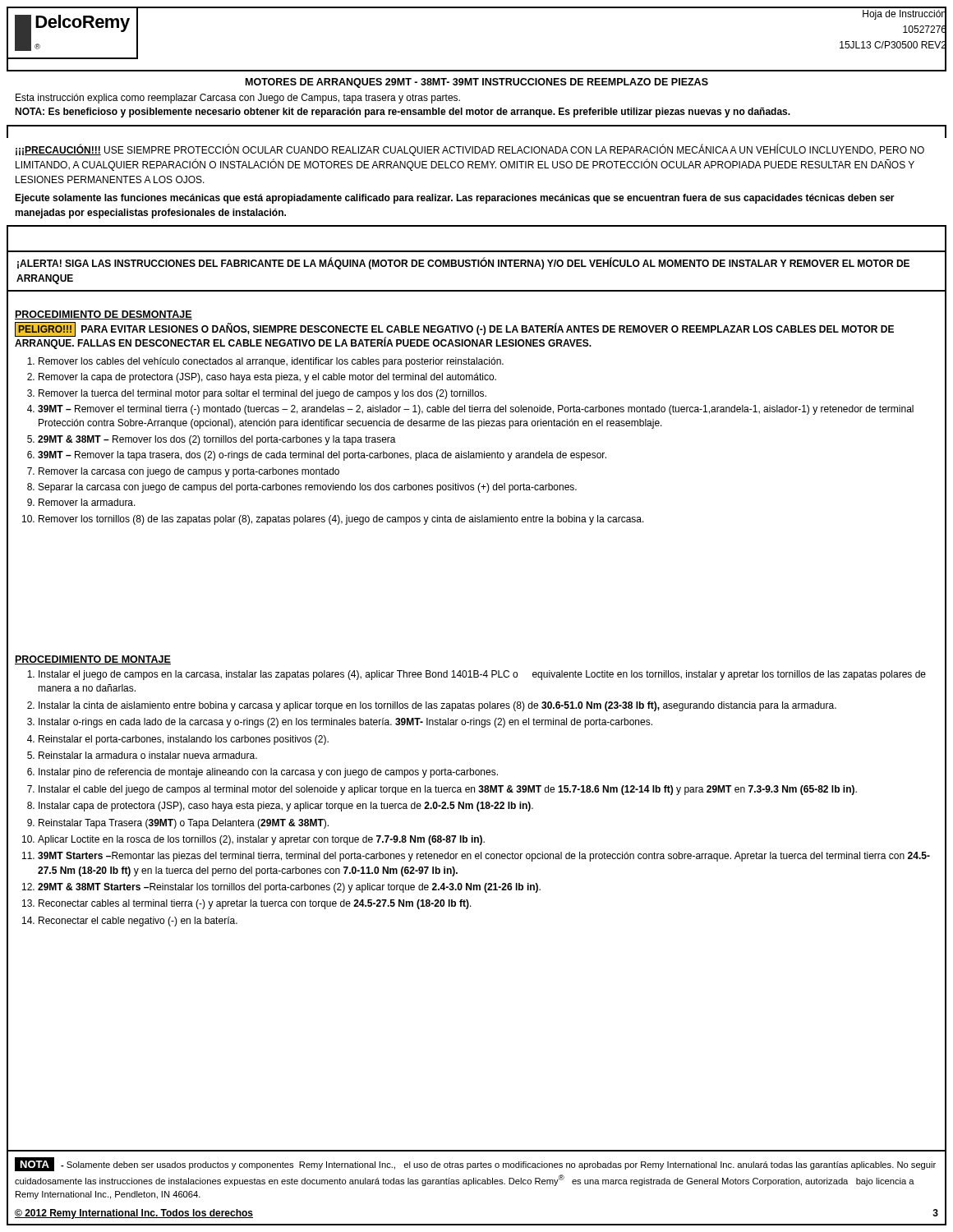Select the text block that says "Esta instrucción explica"

click(403, 105)
